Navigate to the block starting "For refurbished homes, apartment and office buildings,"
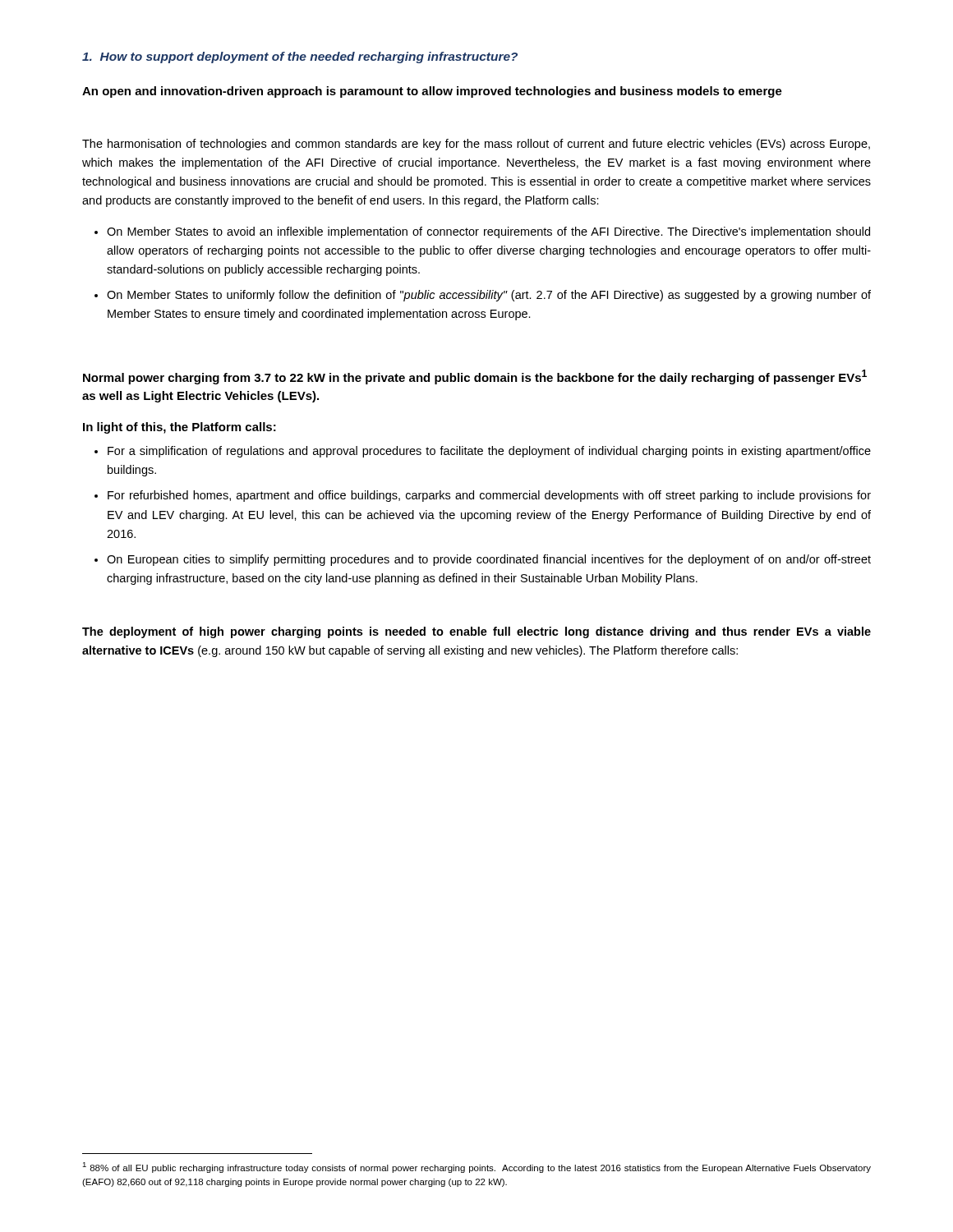Image resolution: width=953 pixels, height=1232 pixels. click(489, 515)
